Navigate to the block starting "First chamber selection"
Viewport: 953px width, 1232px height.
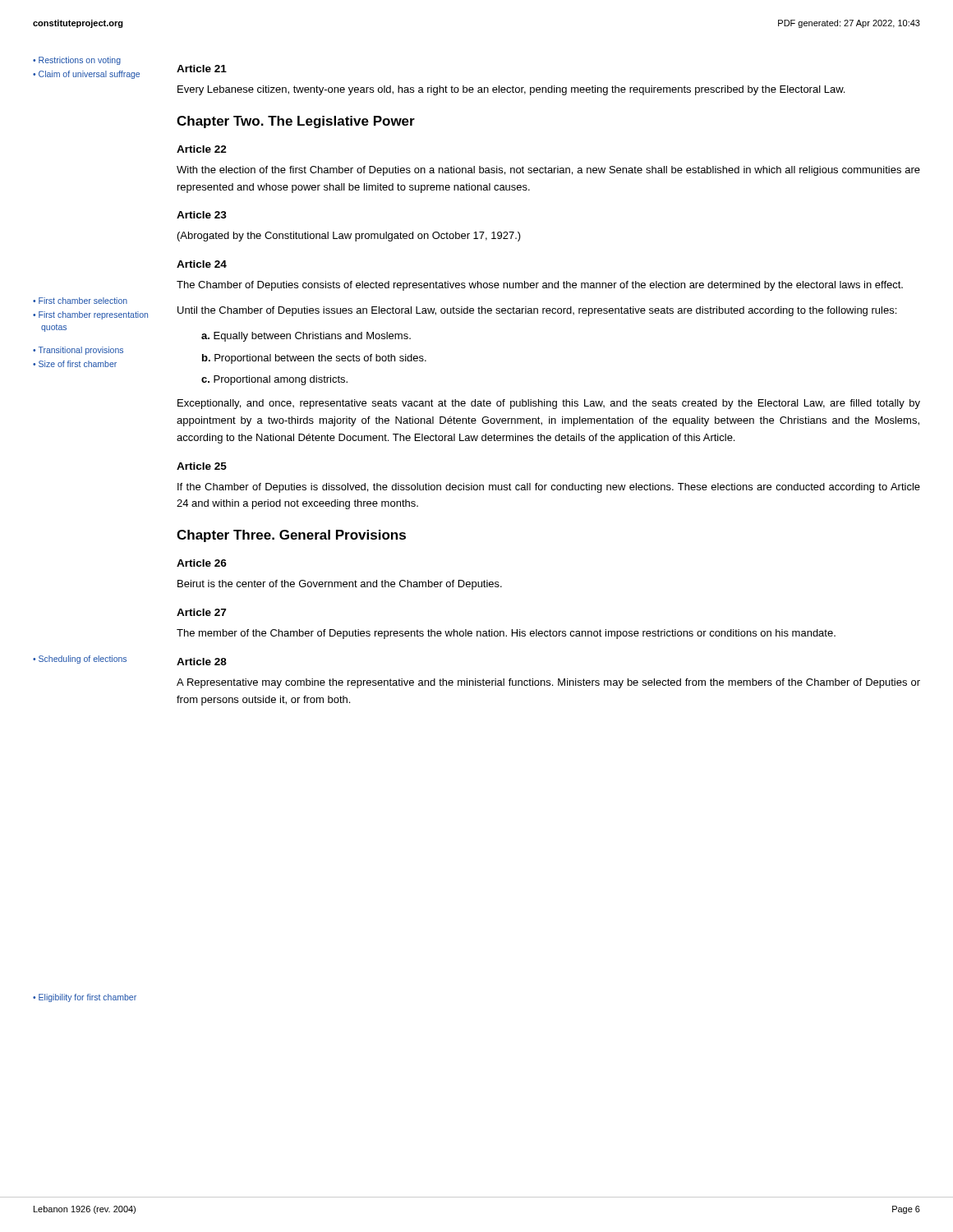tap(83, 301)
